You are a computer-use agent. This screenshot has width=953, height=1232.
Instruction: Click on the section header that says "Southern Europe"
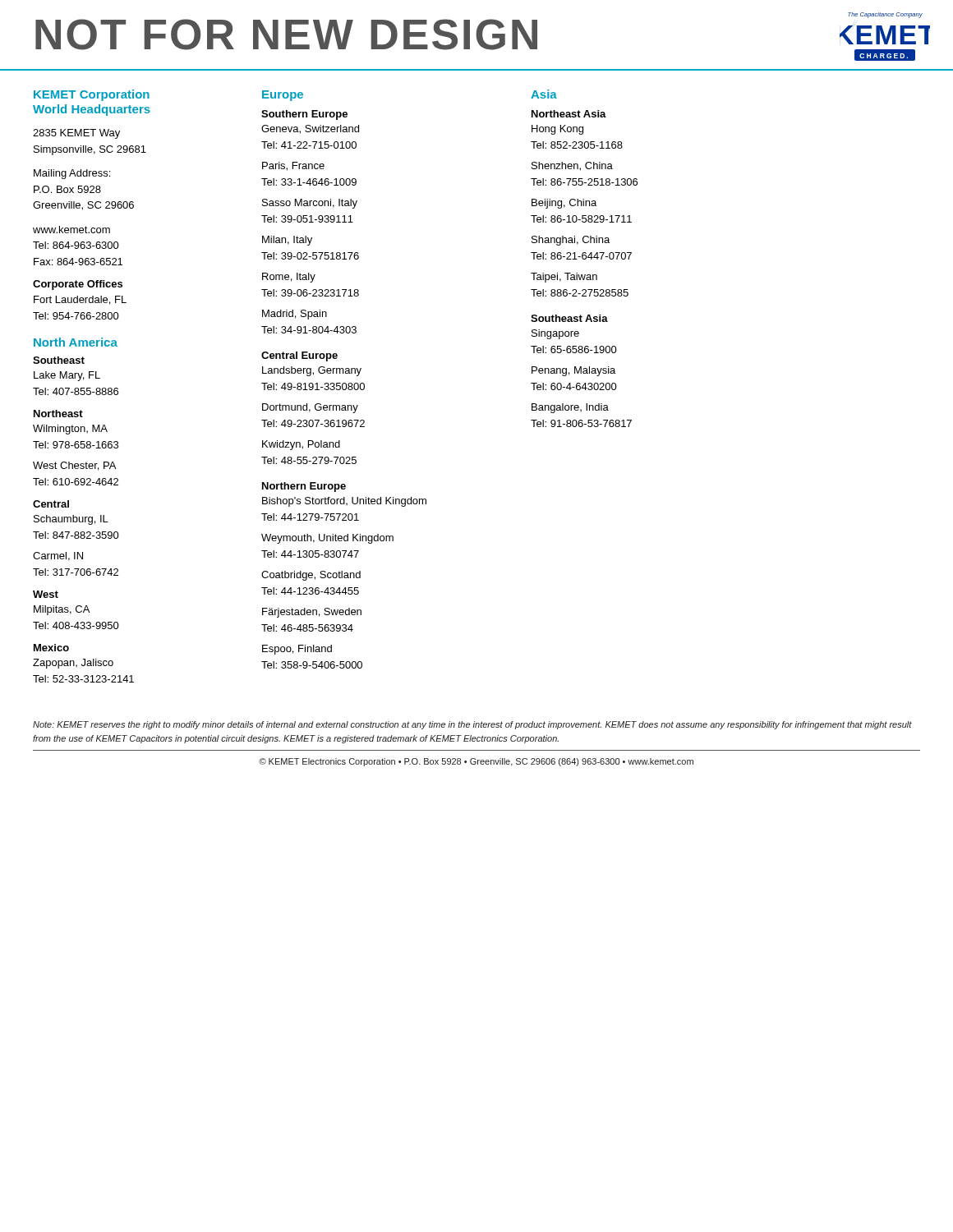[x=305, y=114]
